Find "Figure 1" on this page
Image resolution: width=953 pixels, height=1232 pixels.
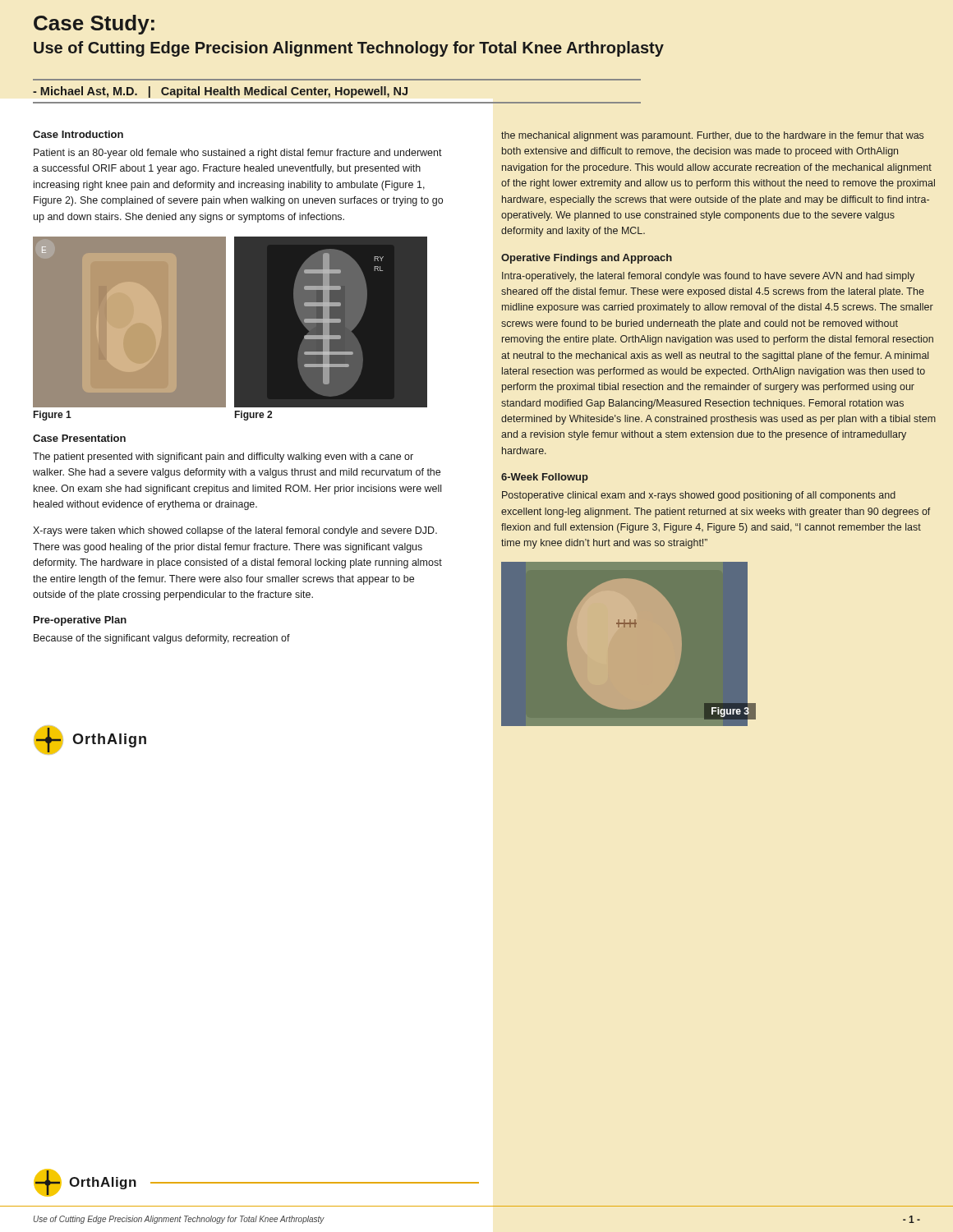(x=52, y=415)
